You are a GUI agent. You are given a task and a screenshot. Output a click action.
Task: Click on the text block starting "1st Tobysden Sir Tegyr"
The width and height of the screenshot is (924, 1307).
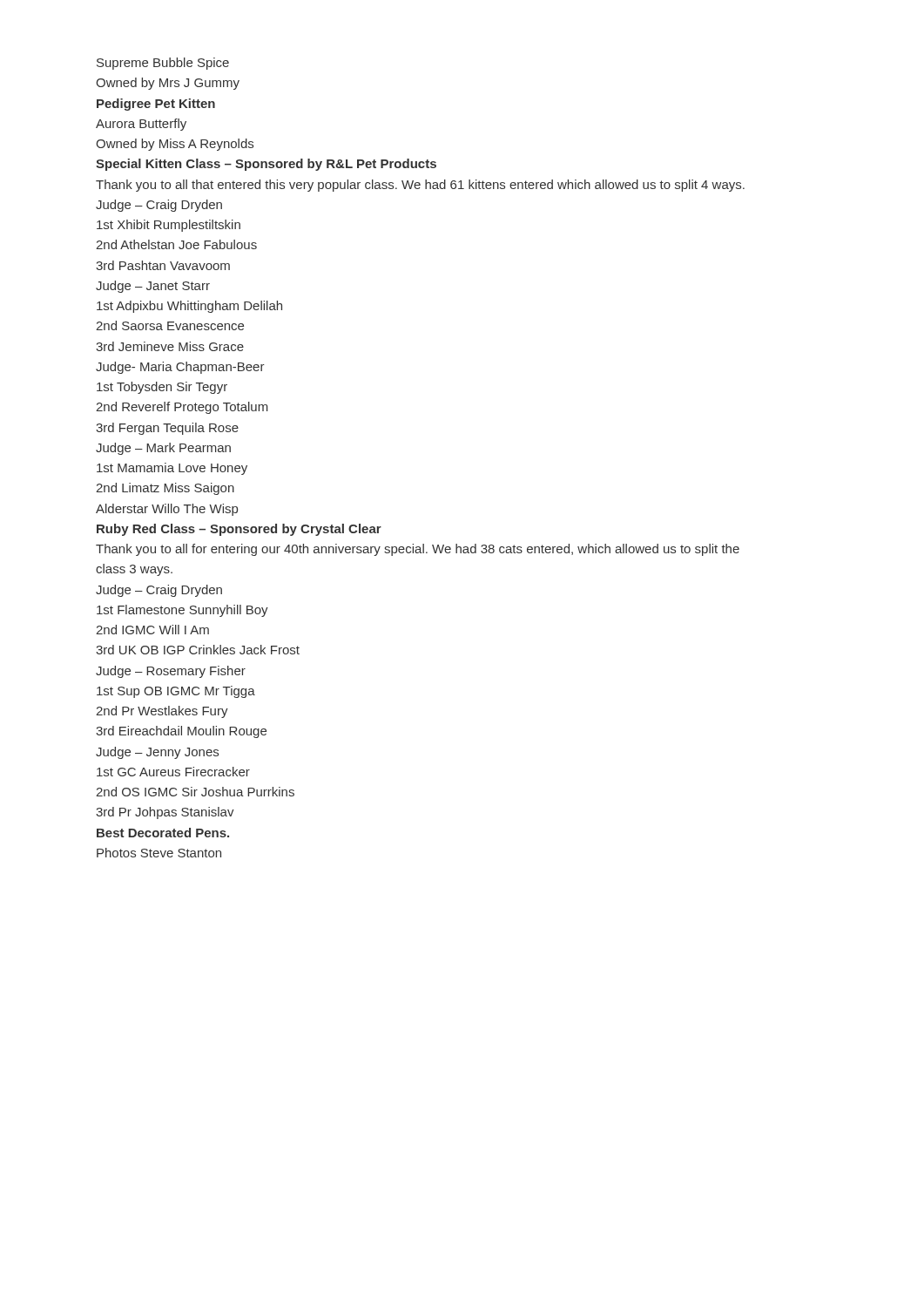(x=162, y=388)
